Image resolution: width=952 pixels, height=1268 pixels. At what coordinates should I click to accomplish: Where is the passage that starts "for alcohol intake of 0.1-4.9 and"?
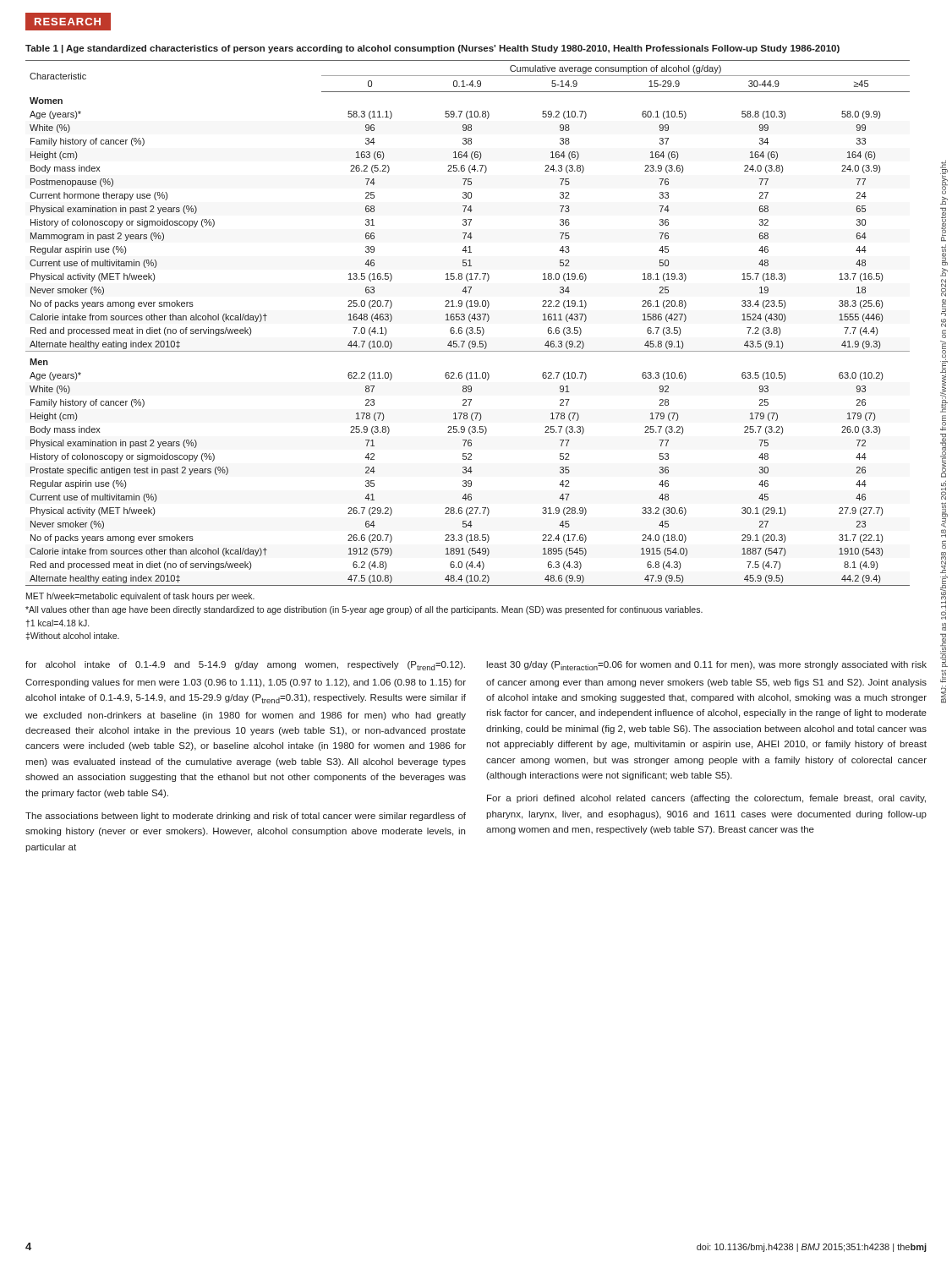pos(246,756)
